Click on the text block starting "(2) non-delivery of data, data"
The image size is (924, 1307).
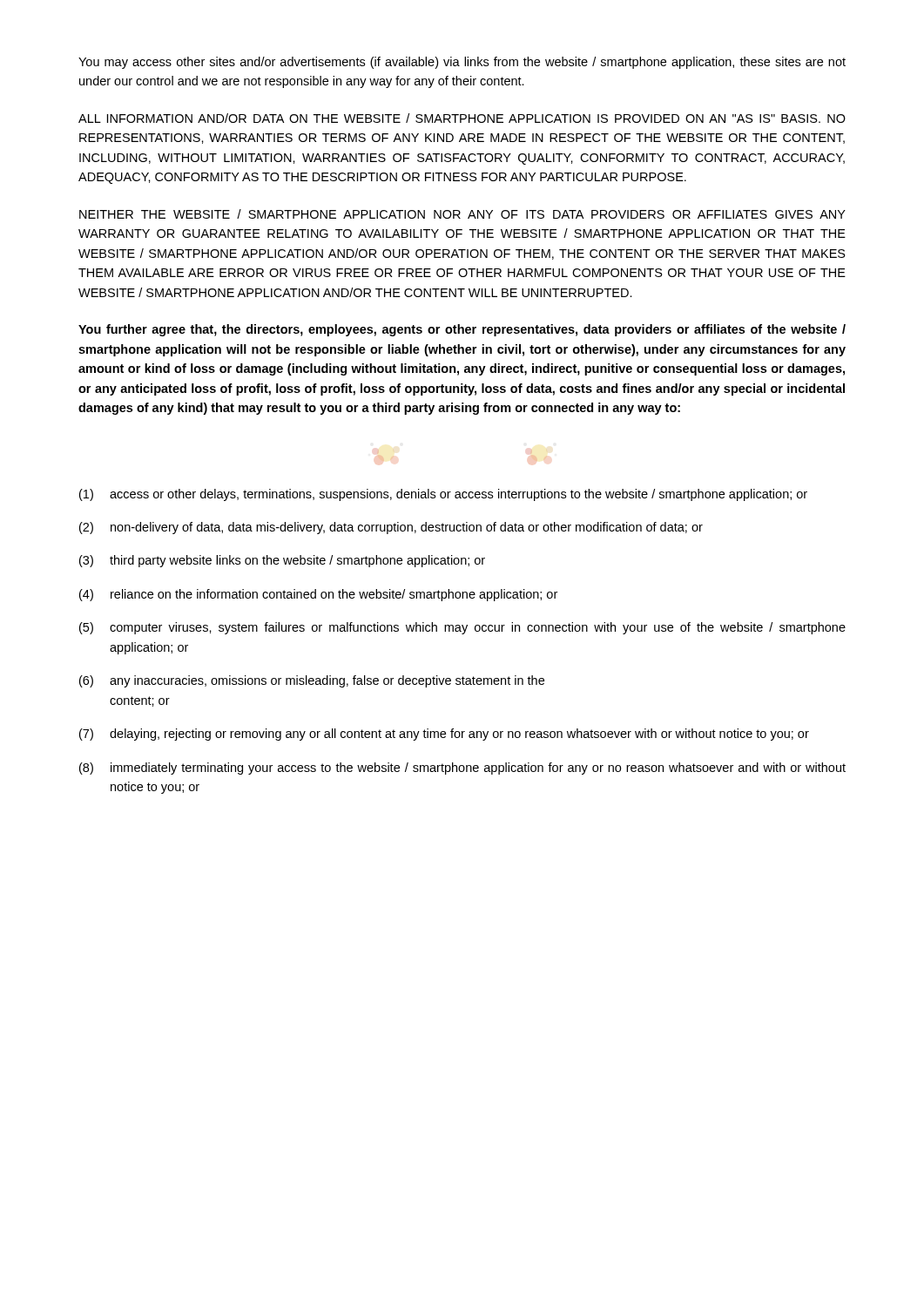[x=462, y=527]
